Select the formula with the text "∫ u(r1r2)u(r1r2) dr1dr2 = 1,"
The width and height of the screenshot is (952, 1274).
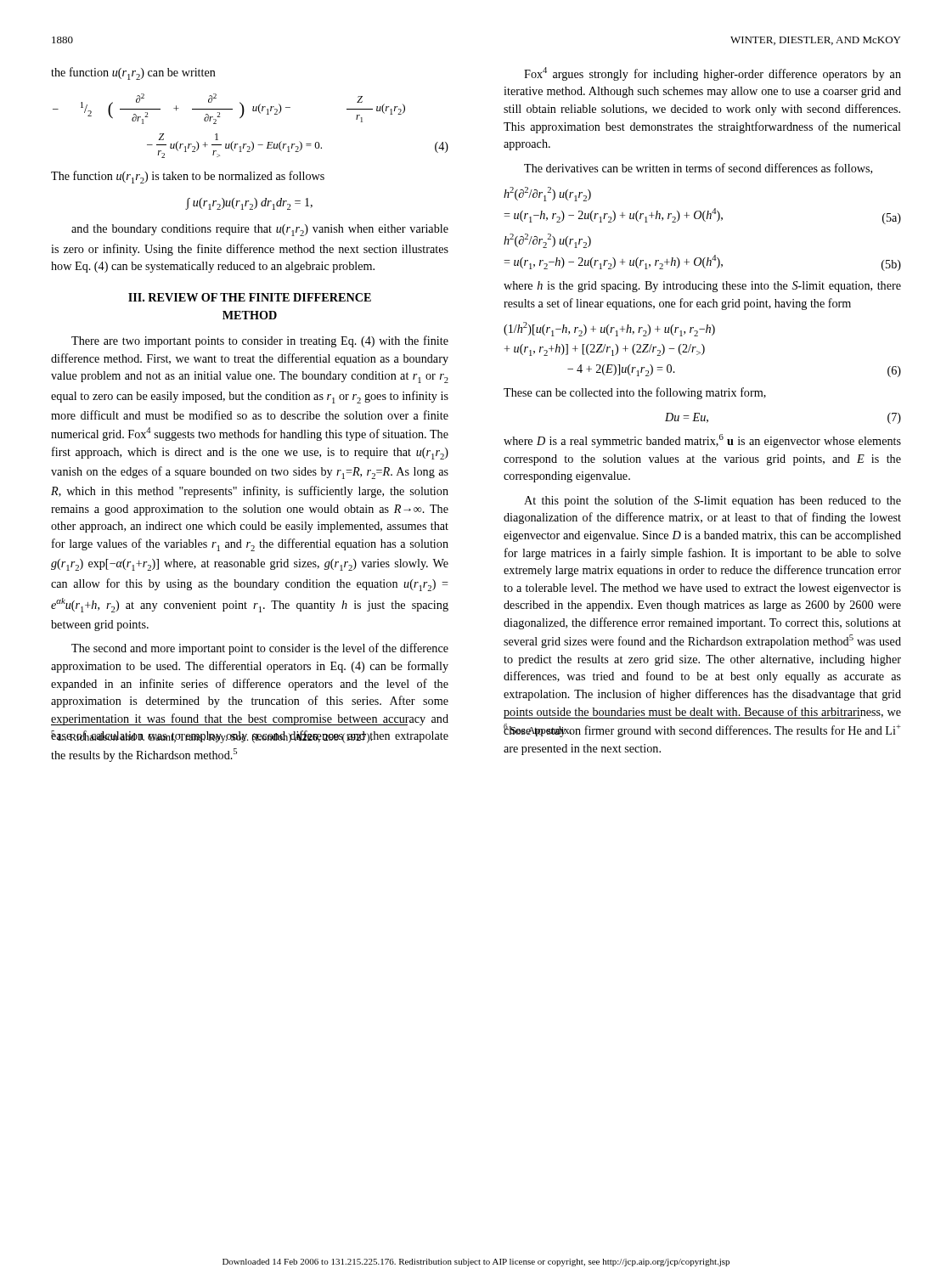point(250,204)
